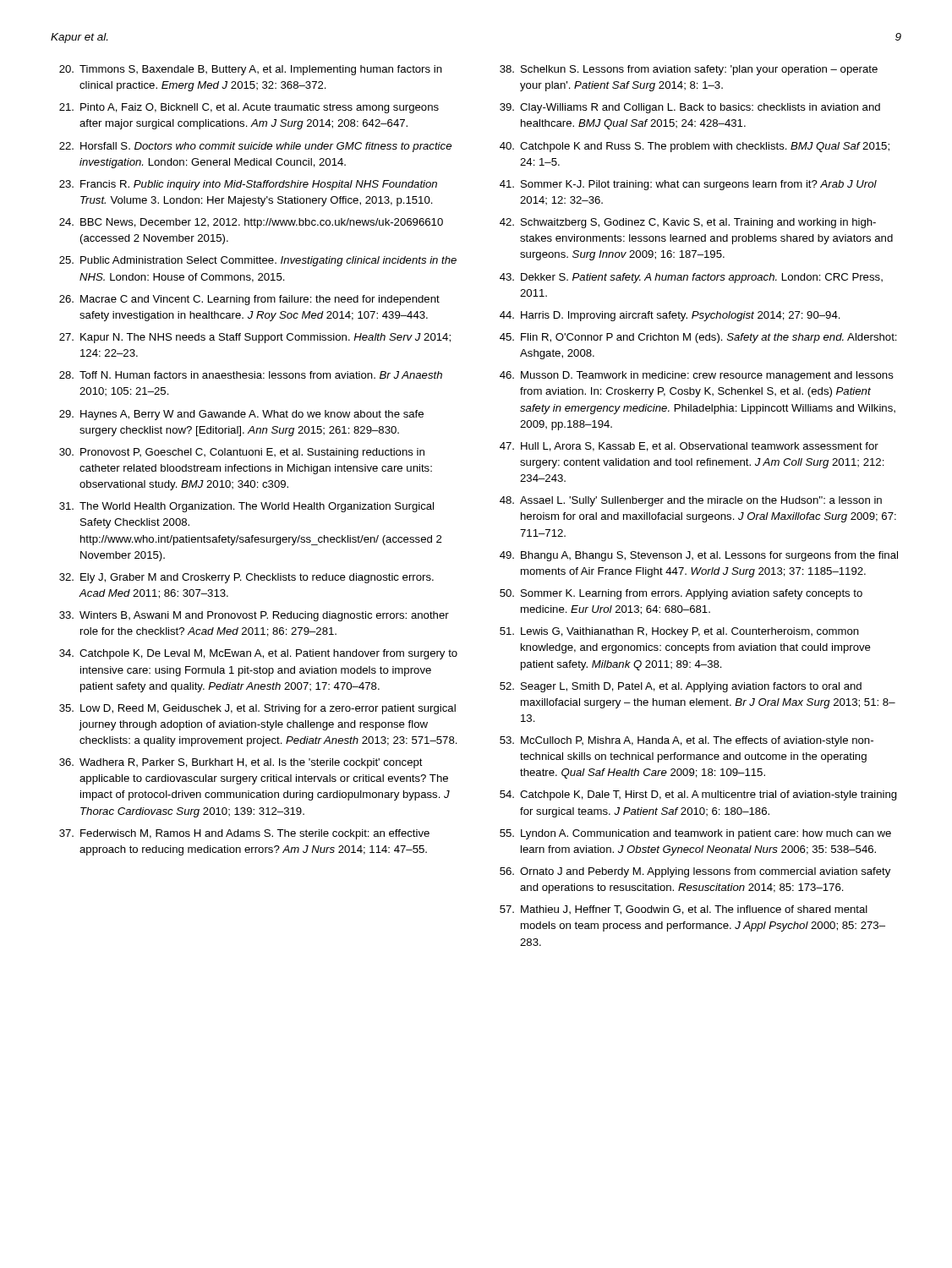Locate the block starting "29. Haynes A, Berry W and Gawande A."

pyautogui.click(x=256, y=422)
